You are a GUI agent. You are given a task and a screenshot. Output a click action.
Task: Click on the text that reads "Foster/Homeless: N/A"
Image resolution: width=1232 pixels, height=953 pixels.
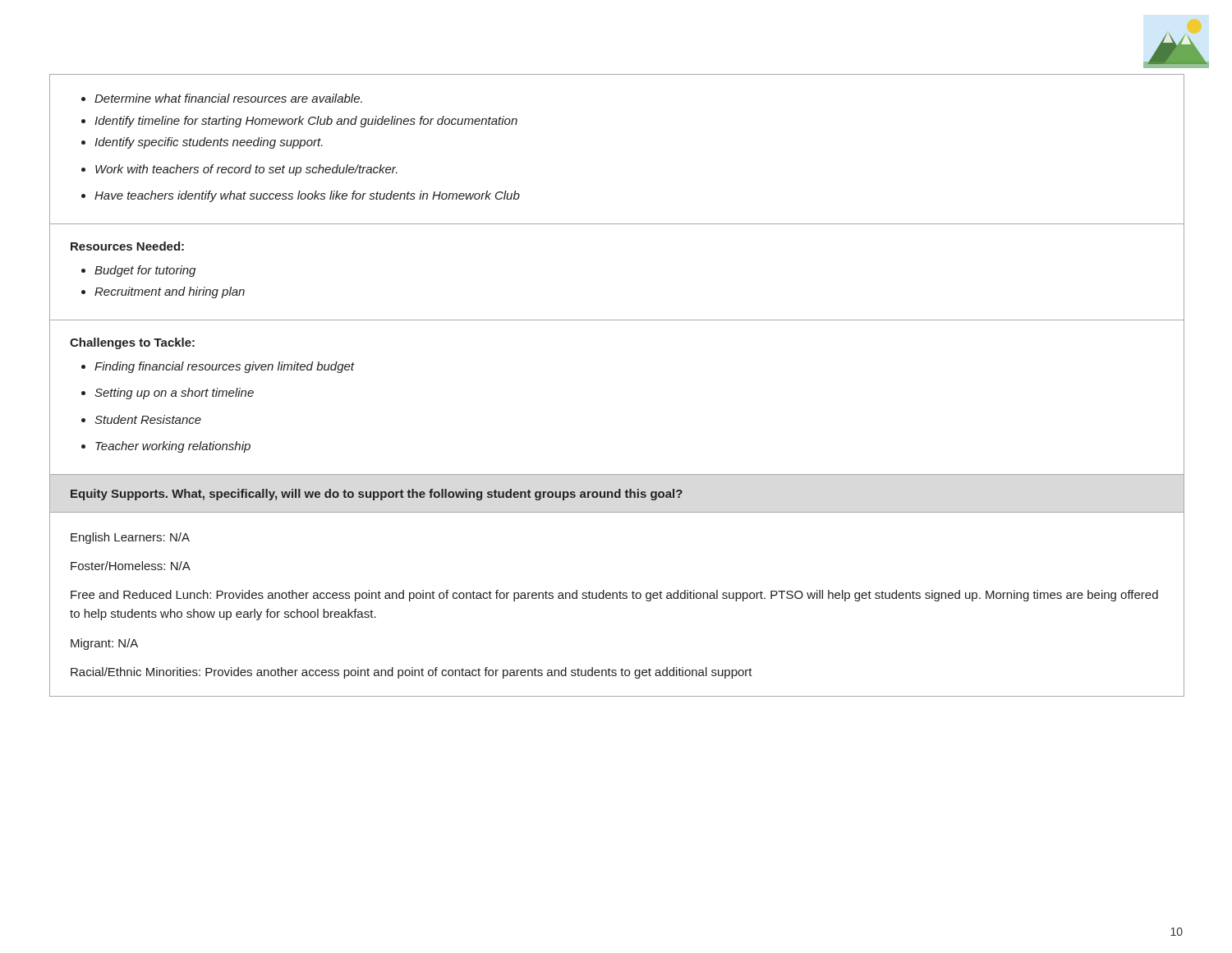[x=130, y=565]
